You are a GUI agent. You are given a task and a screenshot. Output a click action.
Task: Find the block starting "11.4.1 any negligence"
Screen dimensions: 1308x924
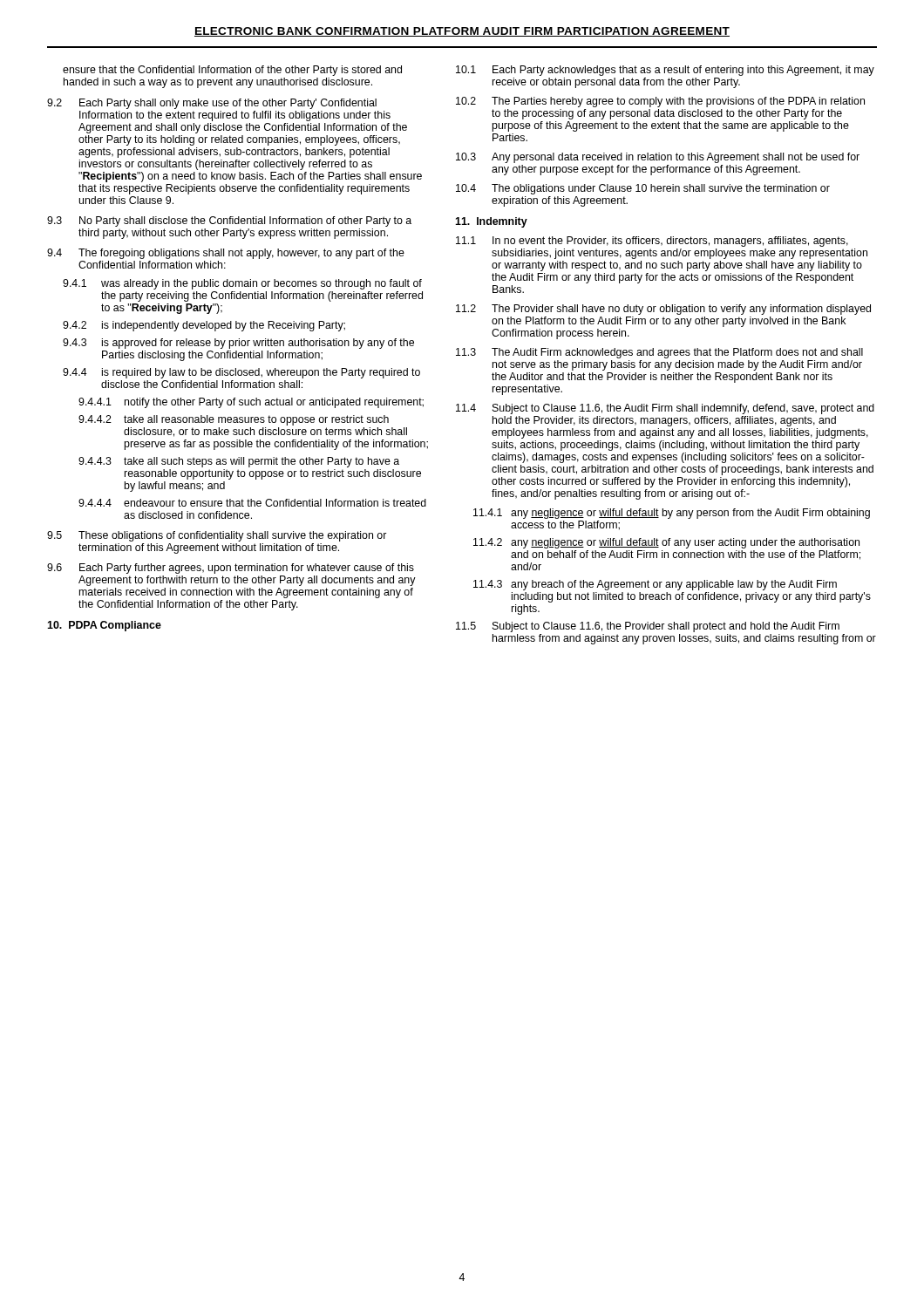tap(675, 519)
